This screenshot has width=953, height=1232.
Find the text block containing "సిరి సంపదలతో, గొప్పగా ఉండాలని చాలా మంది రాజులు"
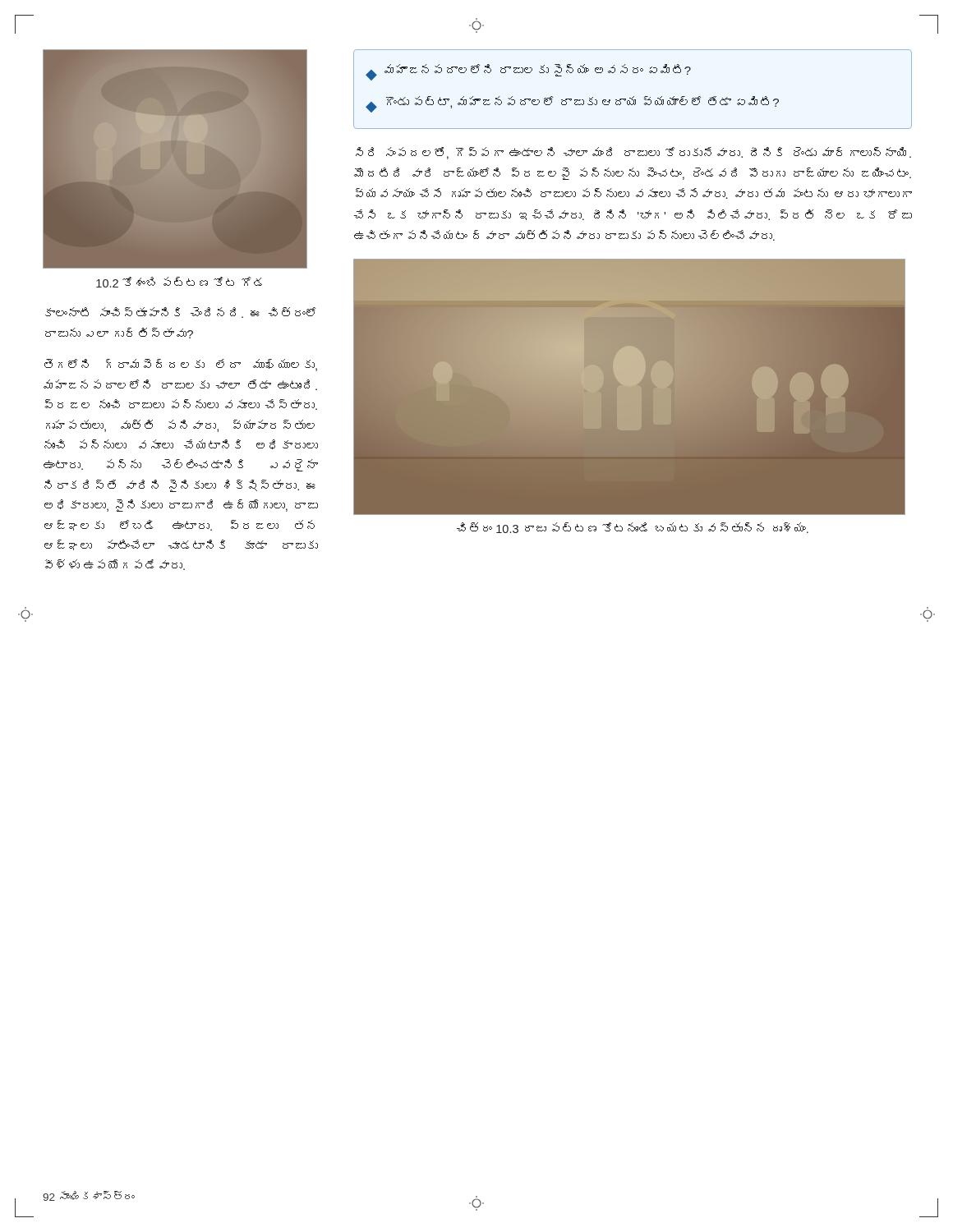[633, 195]
